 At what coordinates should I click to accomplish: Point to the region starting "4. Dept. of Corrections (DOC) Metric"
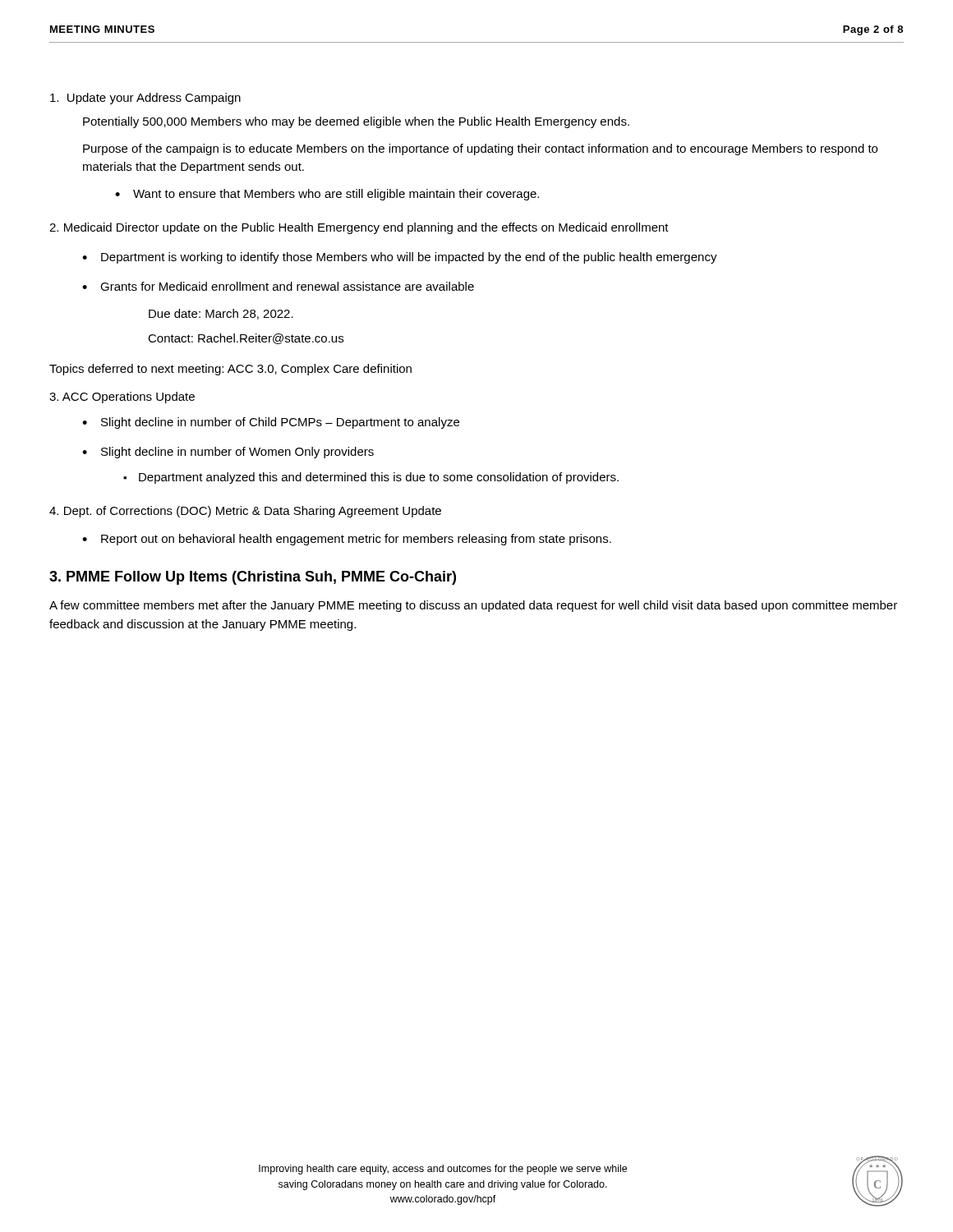[x=245, y=511]
